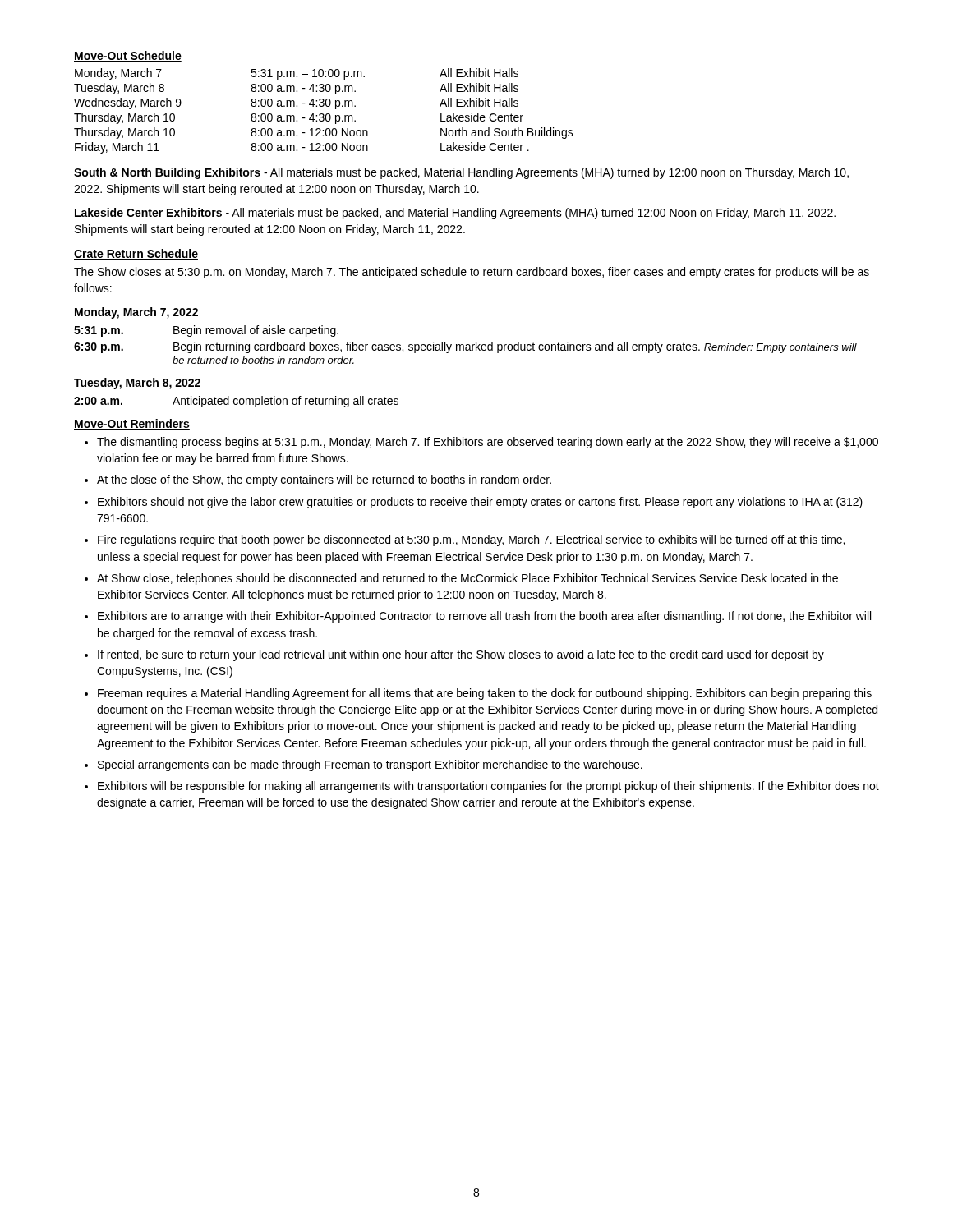The width and height of the screenshot is (953, 1232).
Task: Locate the text "Crate Return Schedule"
Action: point(136,254)
